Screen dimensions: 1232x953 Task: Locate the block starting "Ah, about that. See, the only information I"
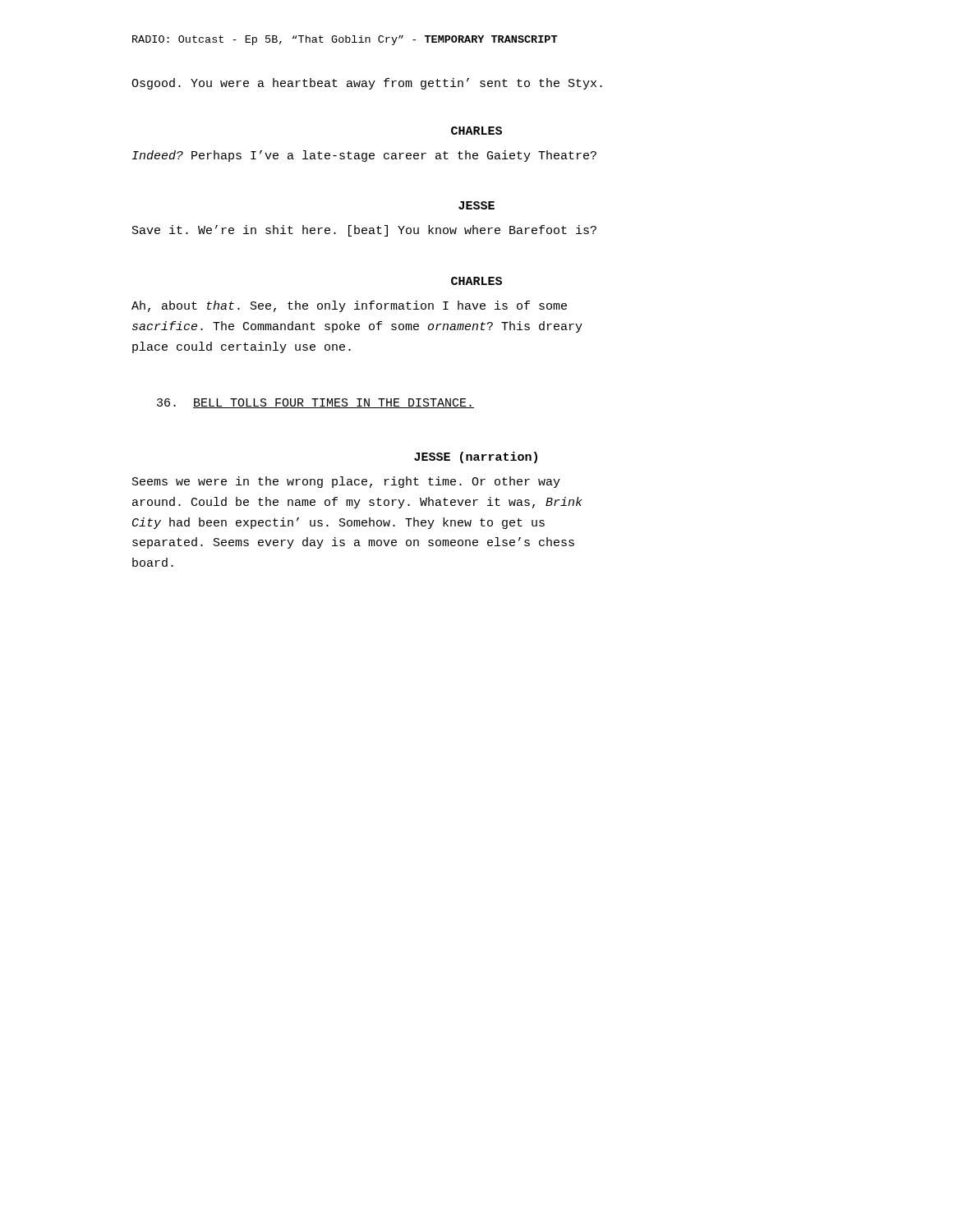[357, 327]
